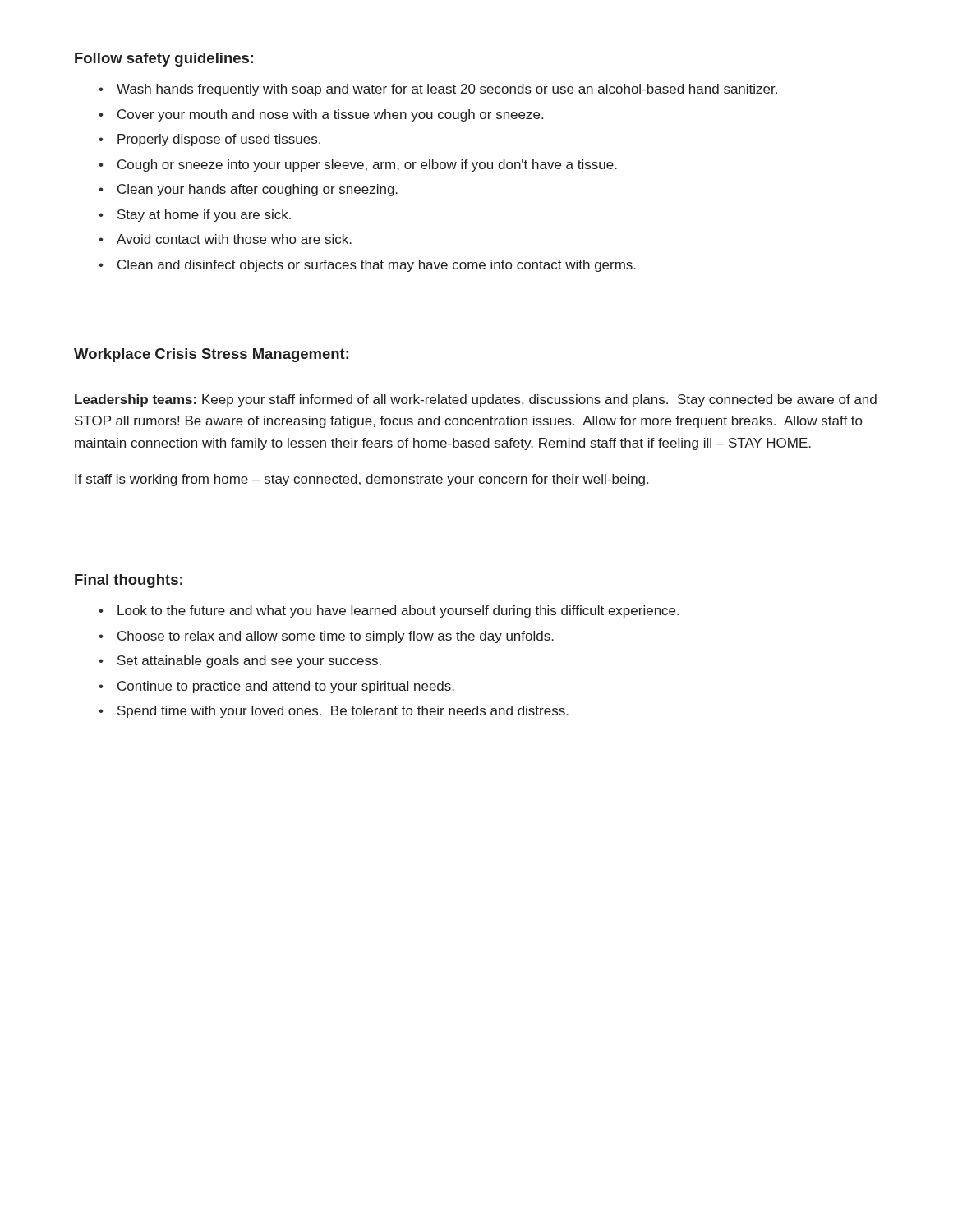Navigate to the text starting "Follow safety guidelines:"
953x1232 pixels.
(164, 58)
